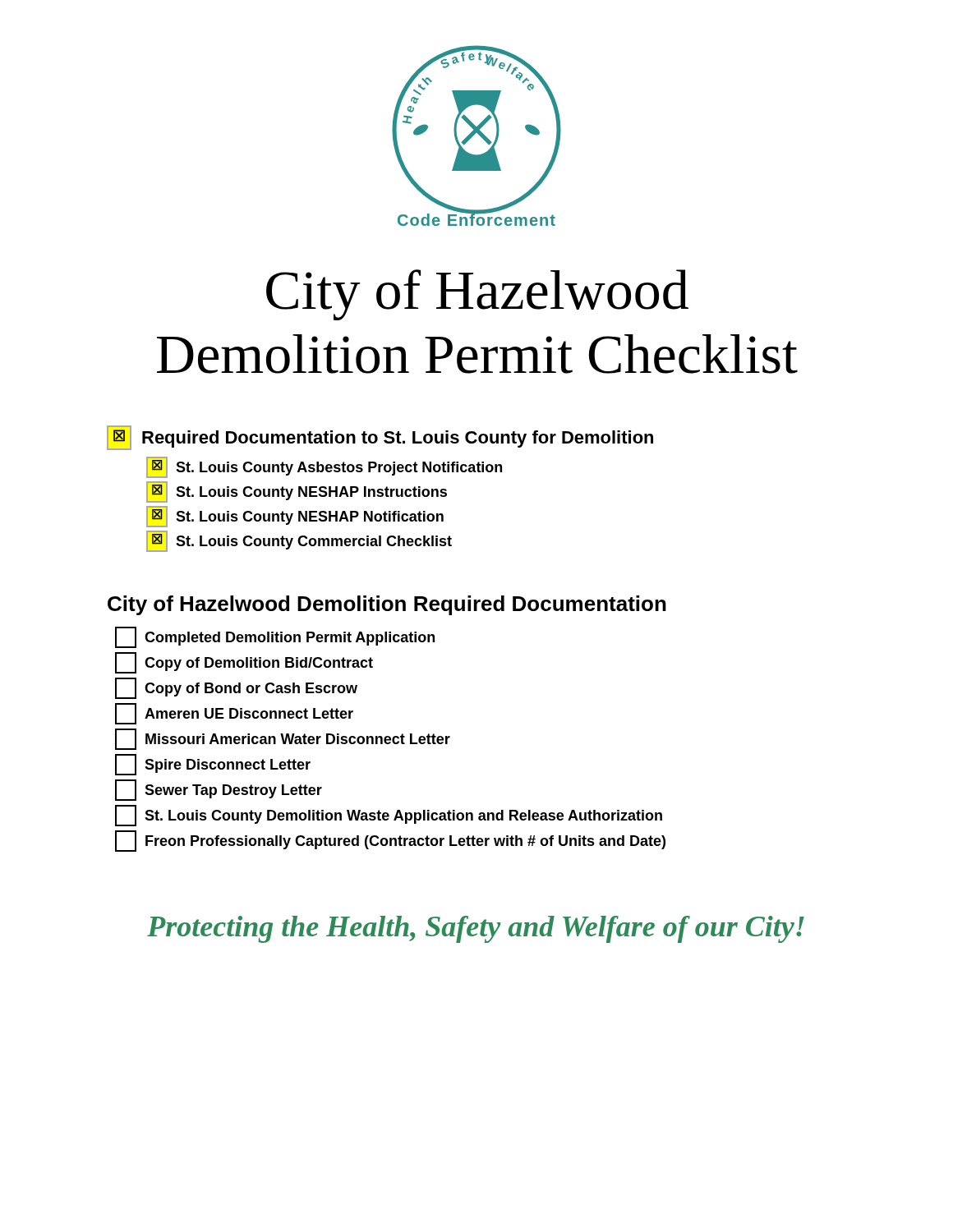Image resolution: width=953 pixels, height=1232 pixels.
Task: Find the section header on this page that starts "☒ Required Documentation to St."
Action: (381, 438)
